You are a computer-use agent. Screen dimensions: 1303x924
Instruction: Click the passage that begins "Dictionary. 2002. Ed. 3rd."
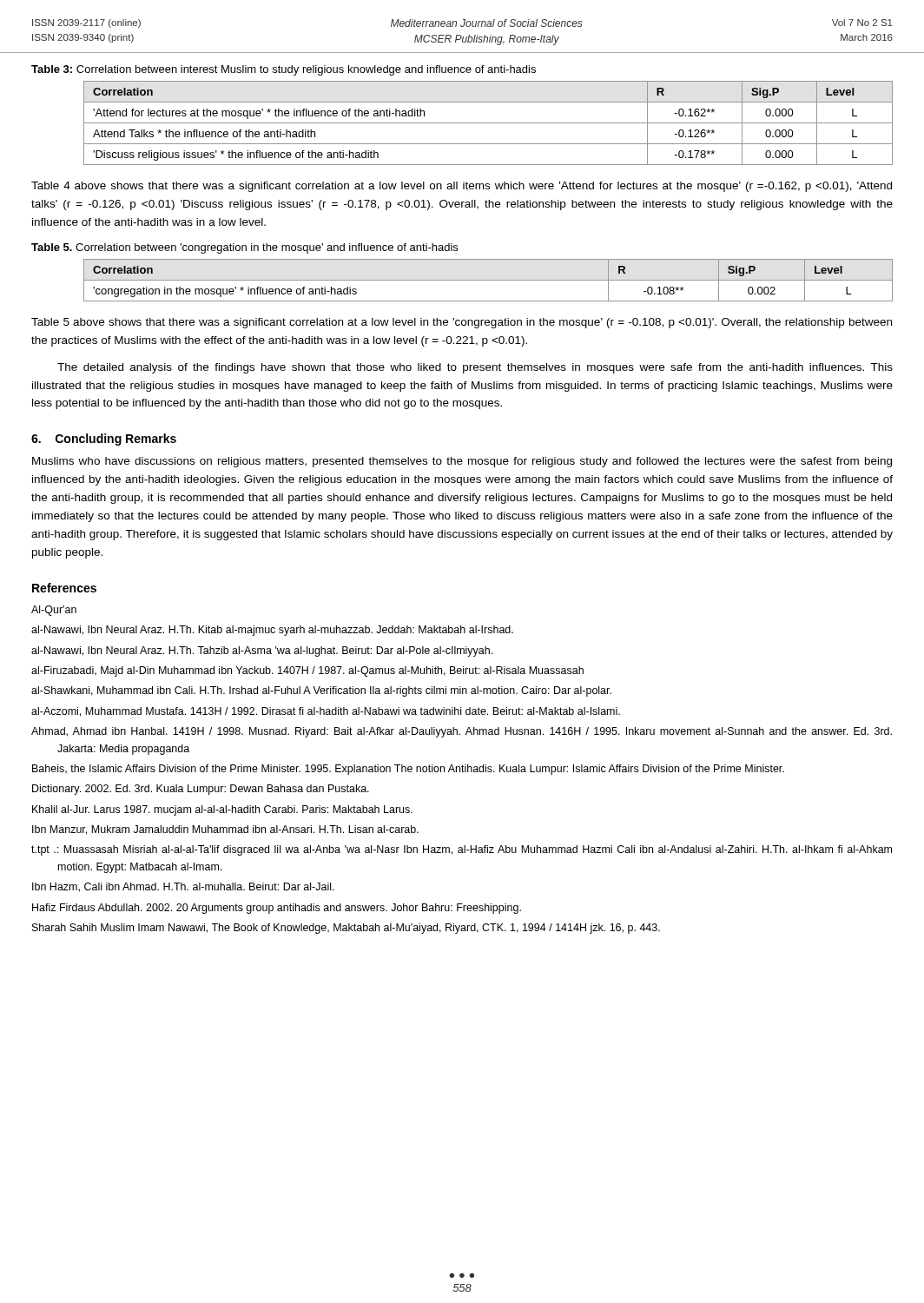point(200,789)
